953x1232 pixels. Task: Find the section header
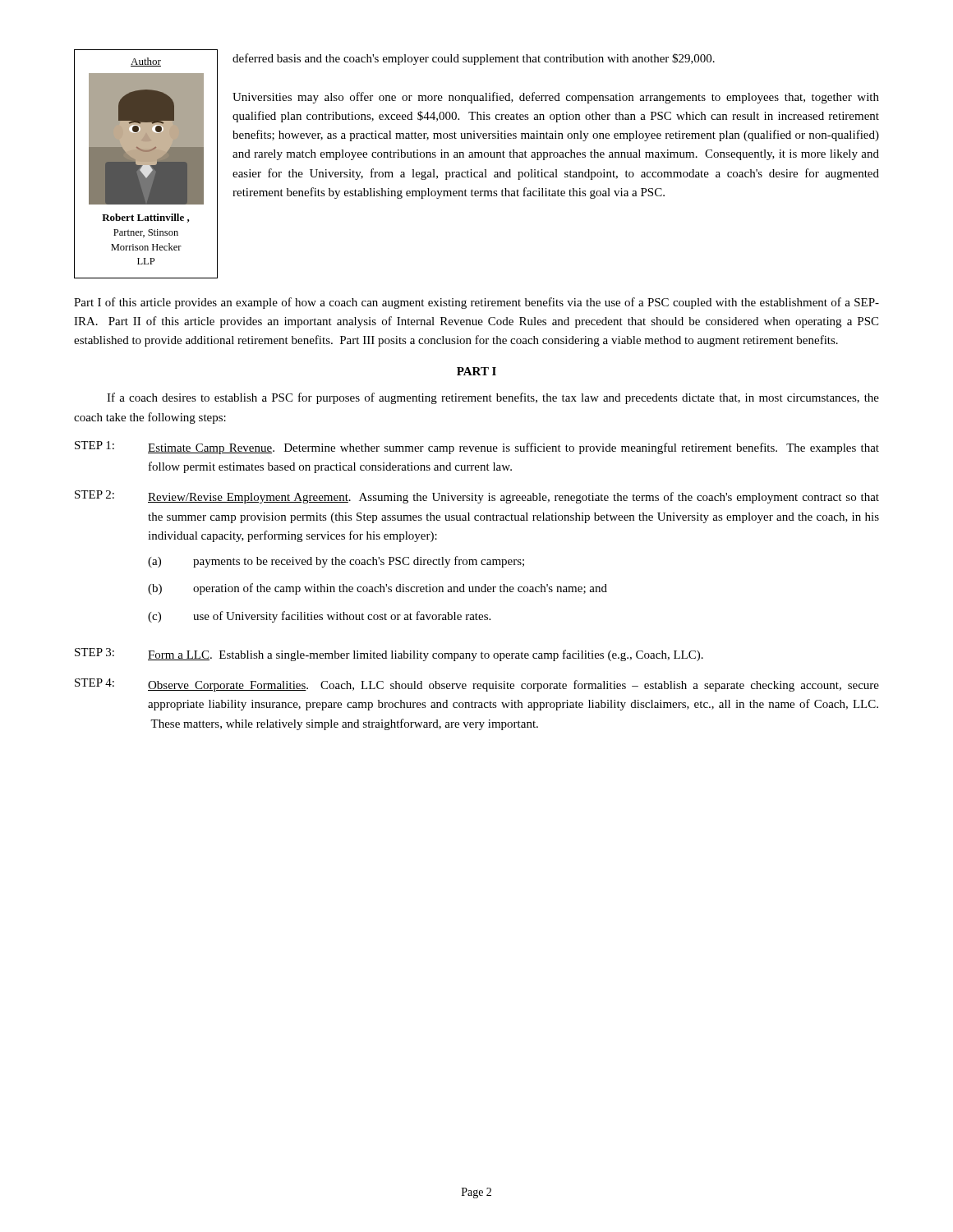pos(476,371)
